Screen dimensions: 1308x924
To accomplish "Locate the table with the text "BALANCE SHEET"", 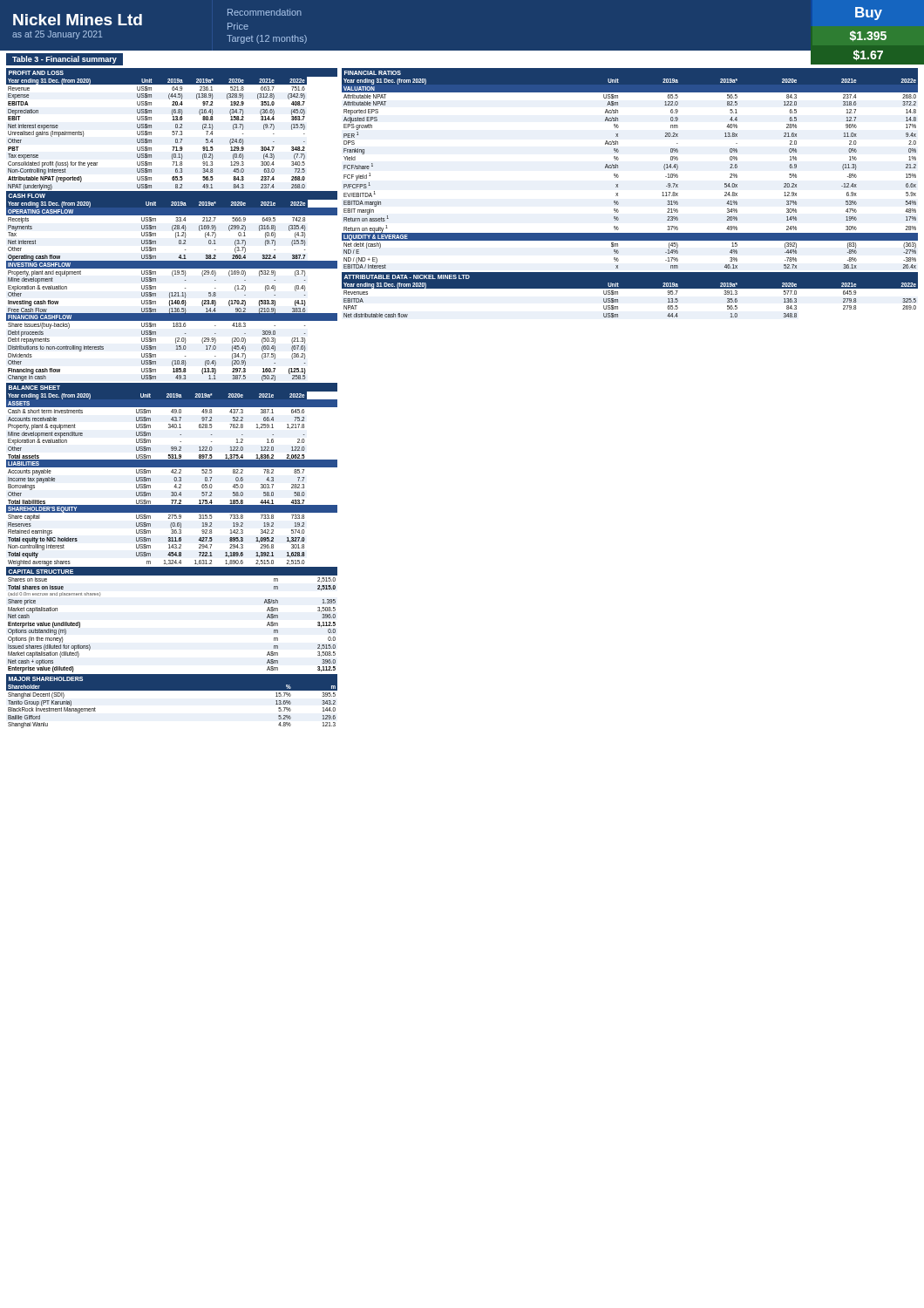I will (172, 474).
